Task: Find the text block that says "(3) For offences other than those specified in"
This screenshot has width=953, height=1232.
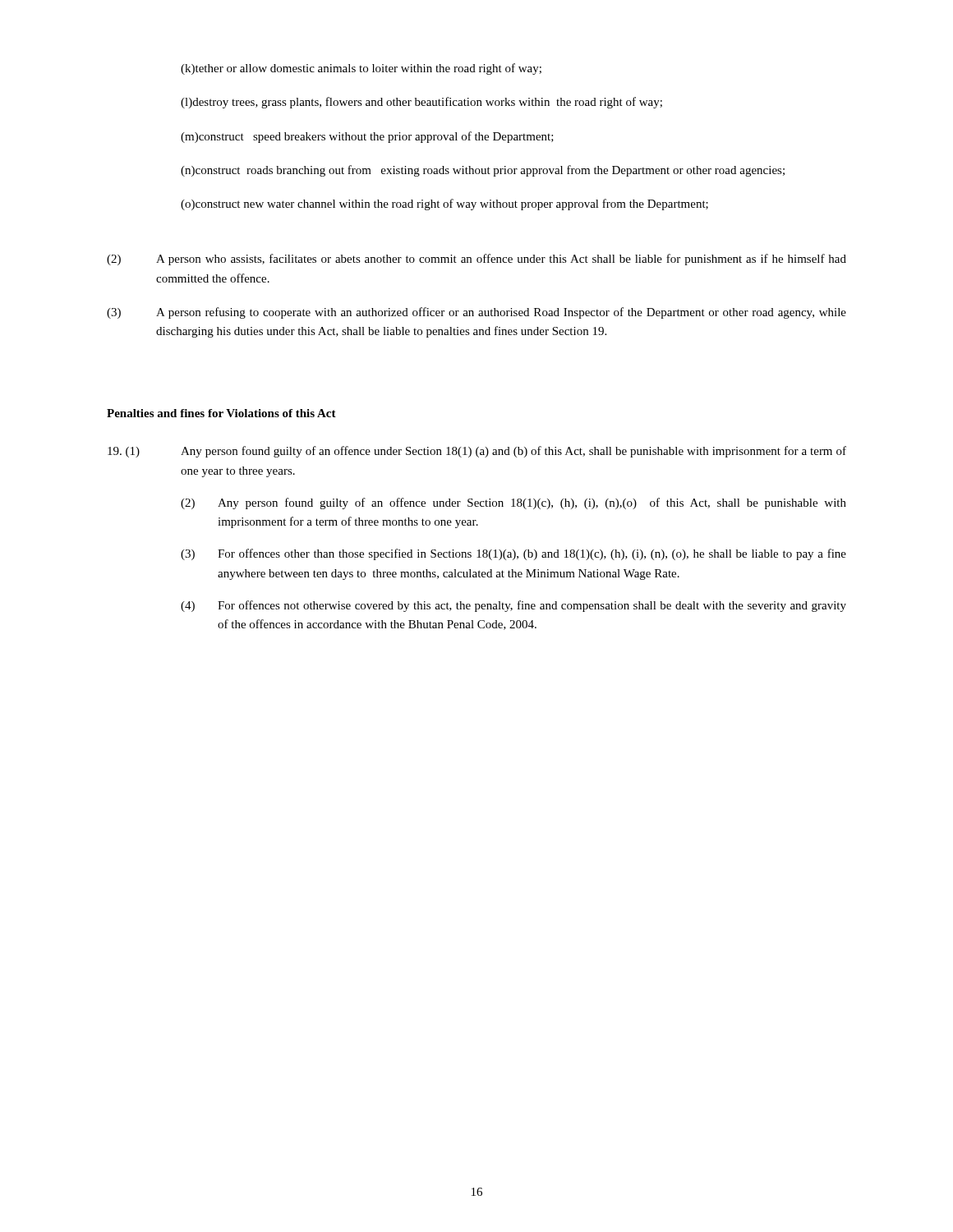Action: tap(513, 564)
